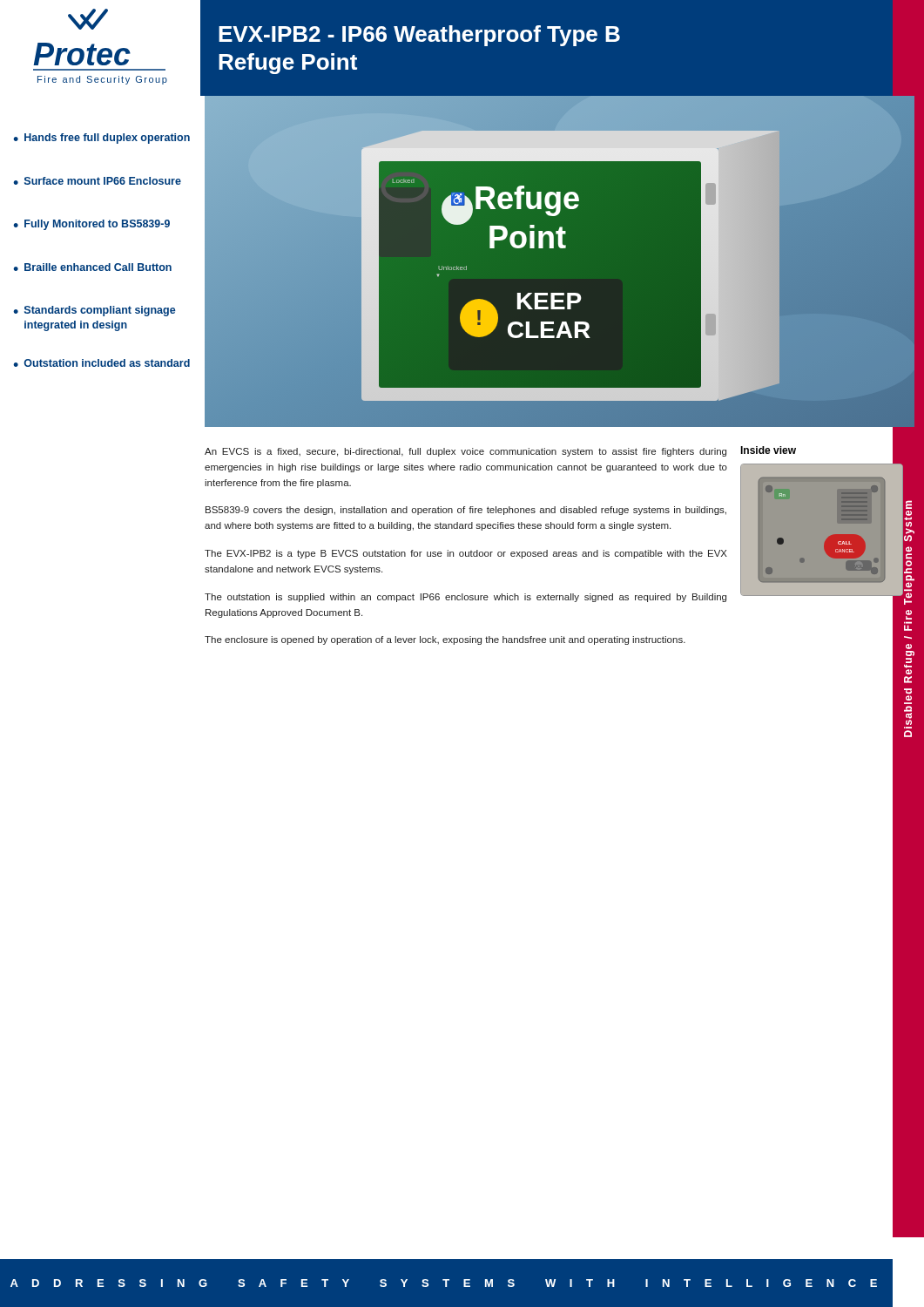The width and height of the screenshot is (924, 1307).
Task: Navigate to the block starting "The outstation is supplied within an compact"
Action: click(466, 604)
